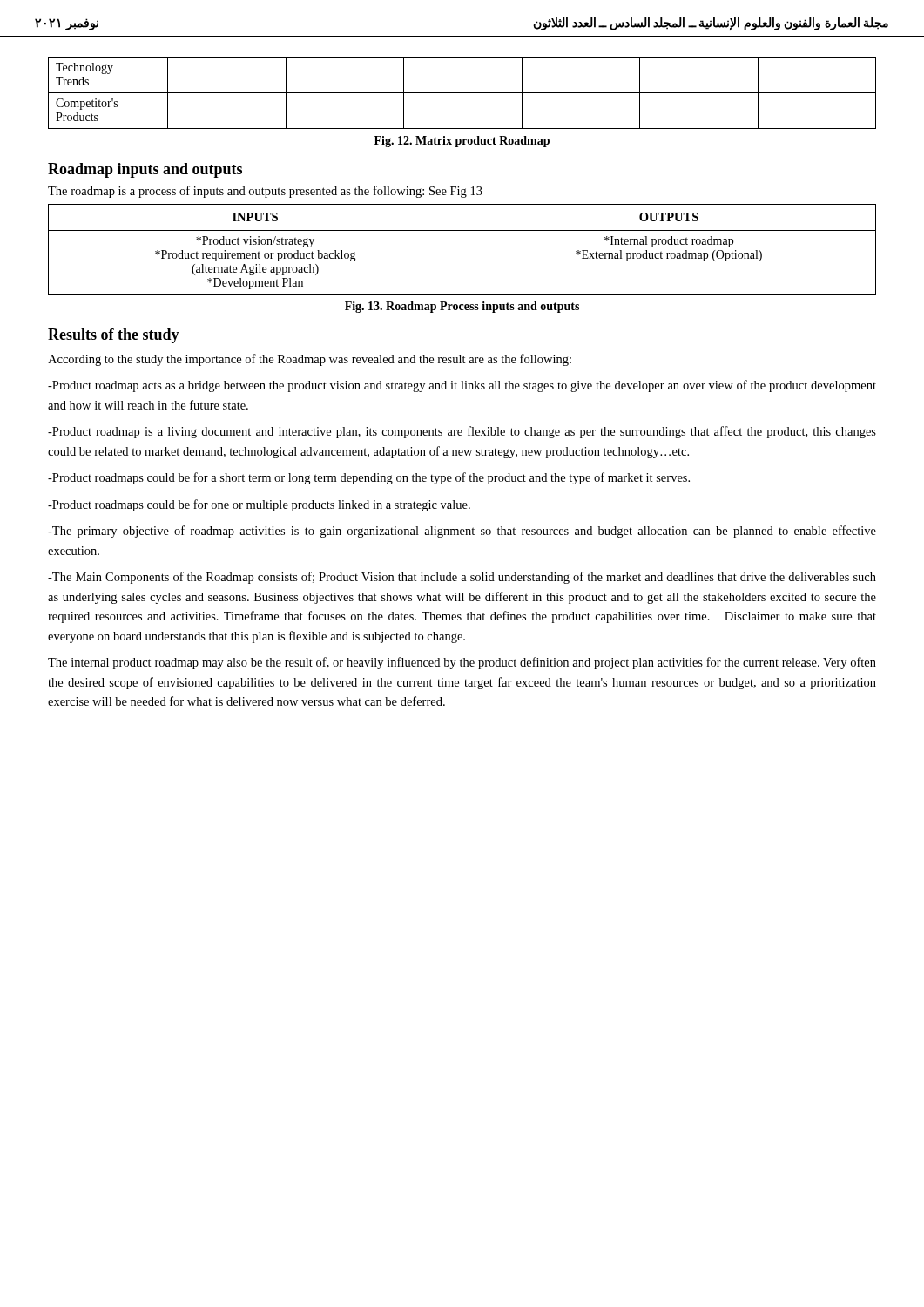Screen dimensions: 1307x924
Task: Click on the list item containing "-The Main Components"
Action: tap(462, 606)
